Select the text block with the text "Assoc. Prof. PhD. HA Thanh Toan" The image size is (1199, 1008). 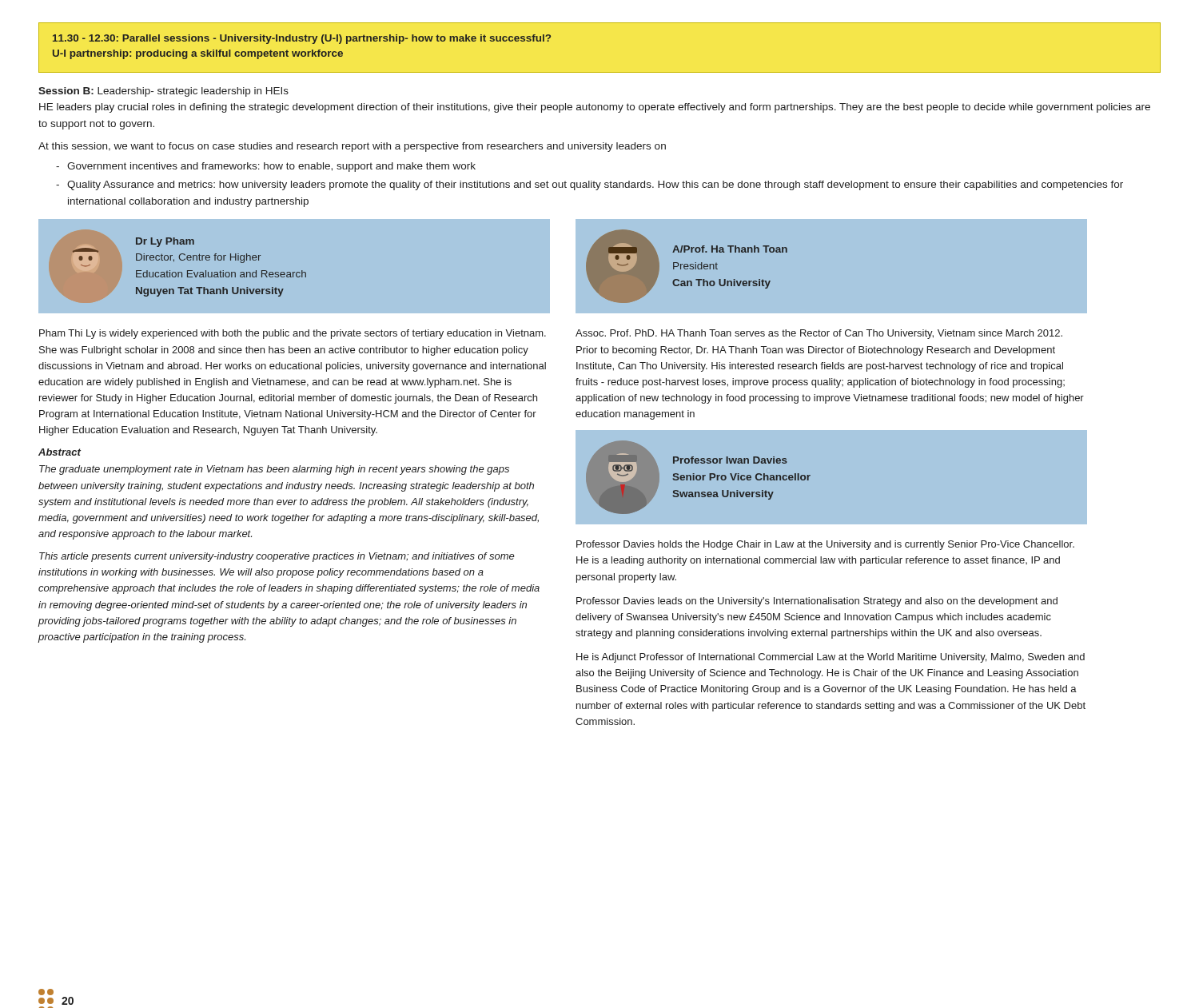tap(830, 374)
